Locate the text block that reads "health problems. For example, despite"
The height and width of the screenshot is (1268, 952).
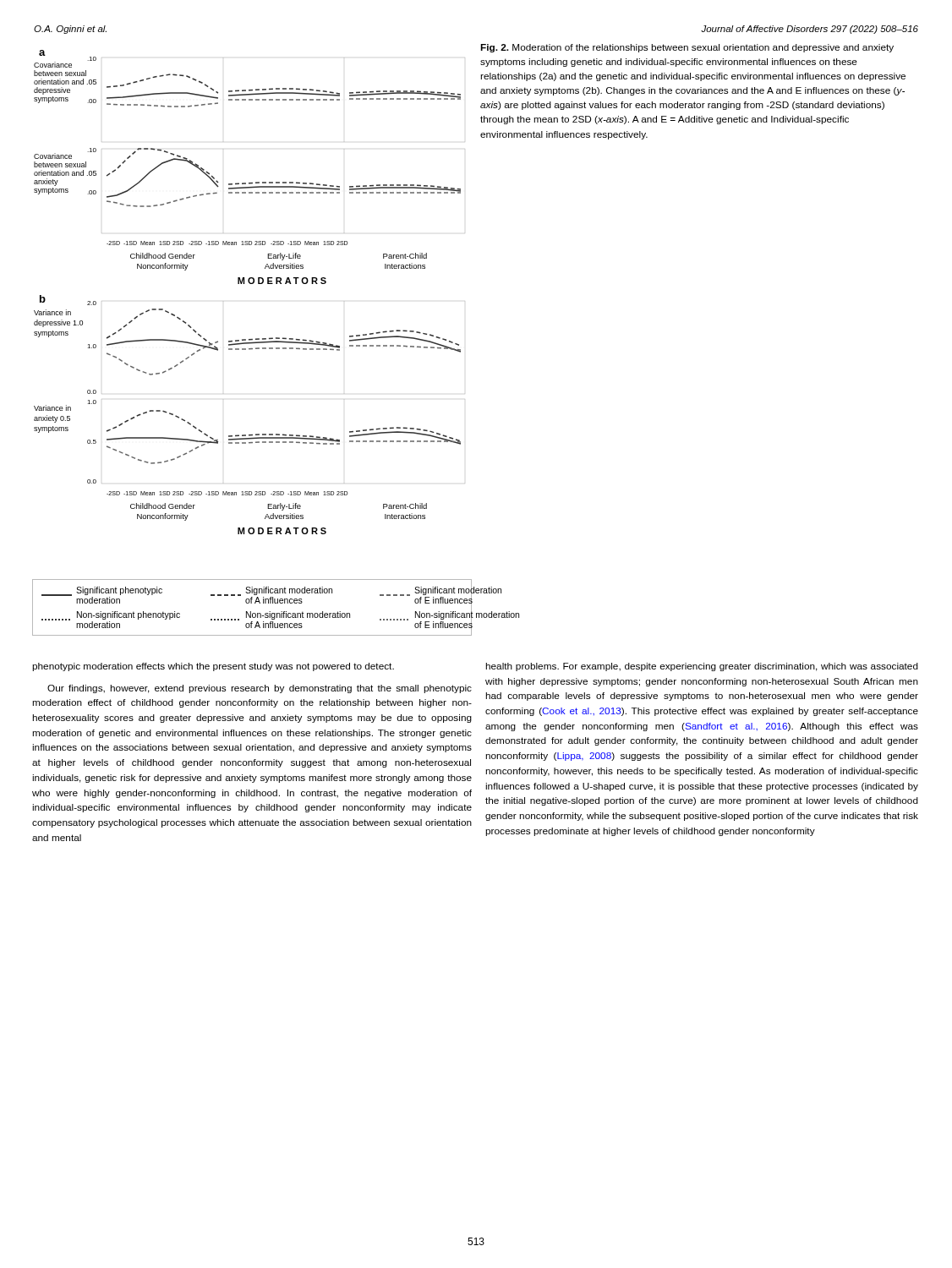click(x=702, y=749)
